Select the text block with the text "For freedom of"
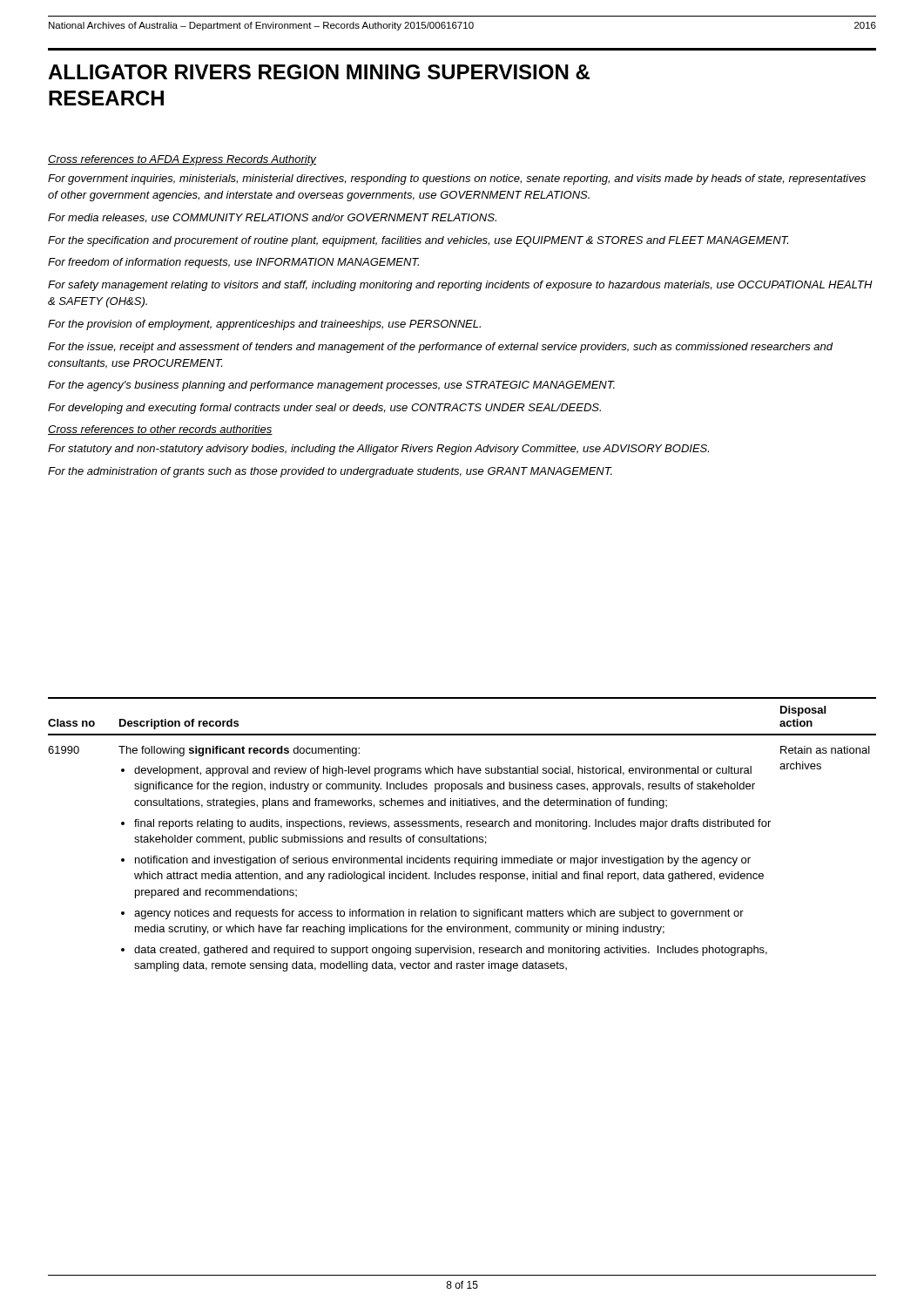This screenshot has width=924, height=1307. (234, 262)
